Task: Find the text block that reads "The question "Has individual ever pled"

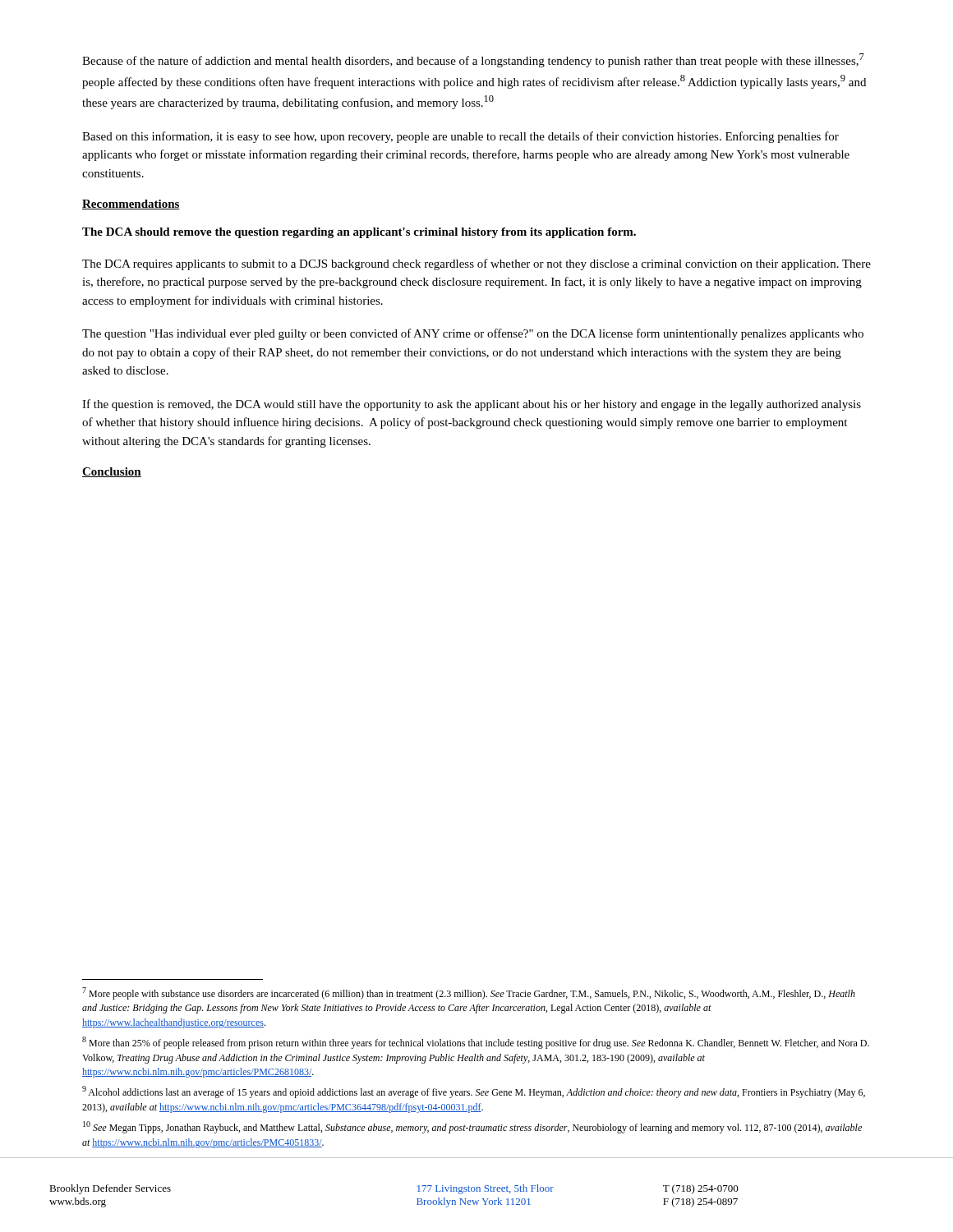Action: pos(473,352)
